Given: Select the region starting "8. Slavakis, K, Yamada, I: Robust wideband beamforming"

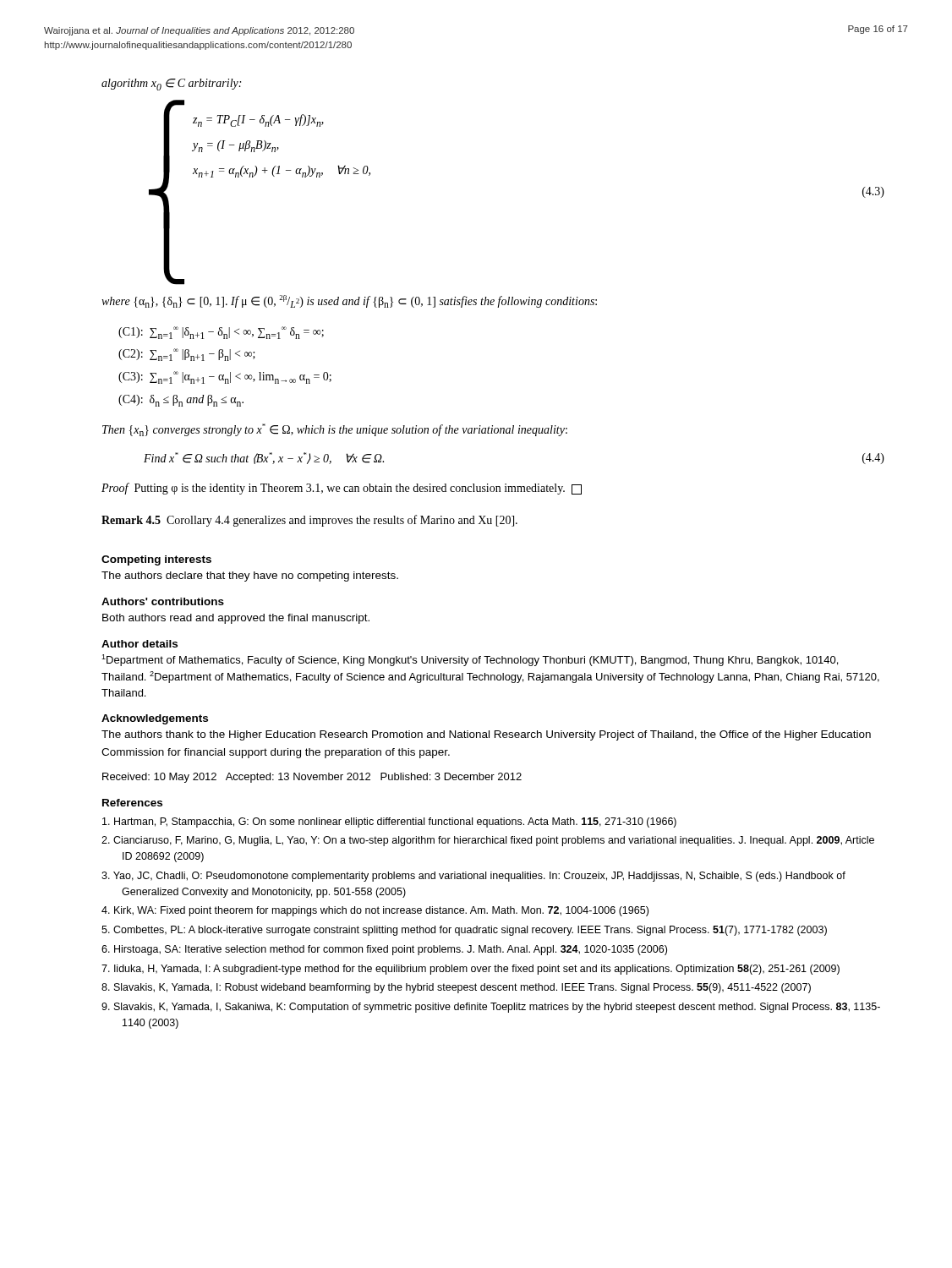Looking at the screenshot, I should [x=456, y=988].
